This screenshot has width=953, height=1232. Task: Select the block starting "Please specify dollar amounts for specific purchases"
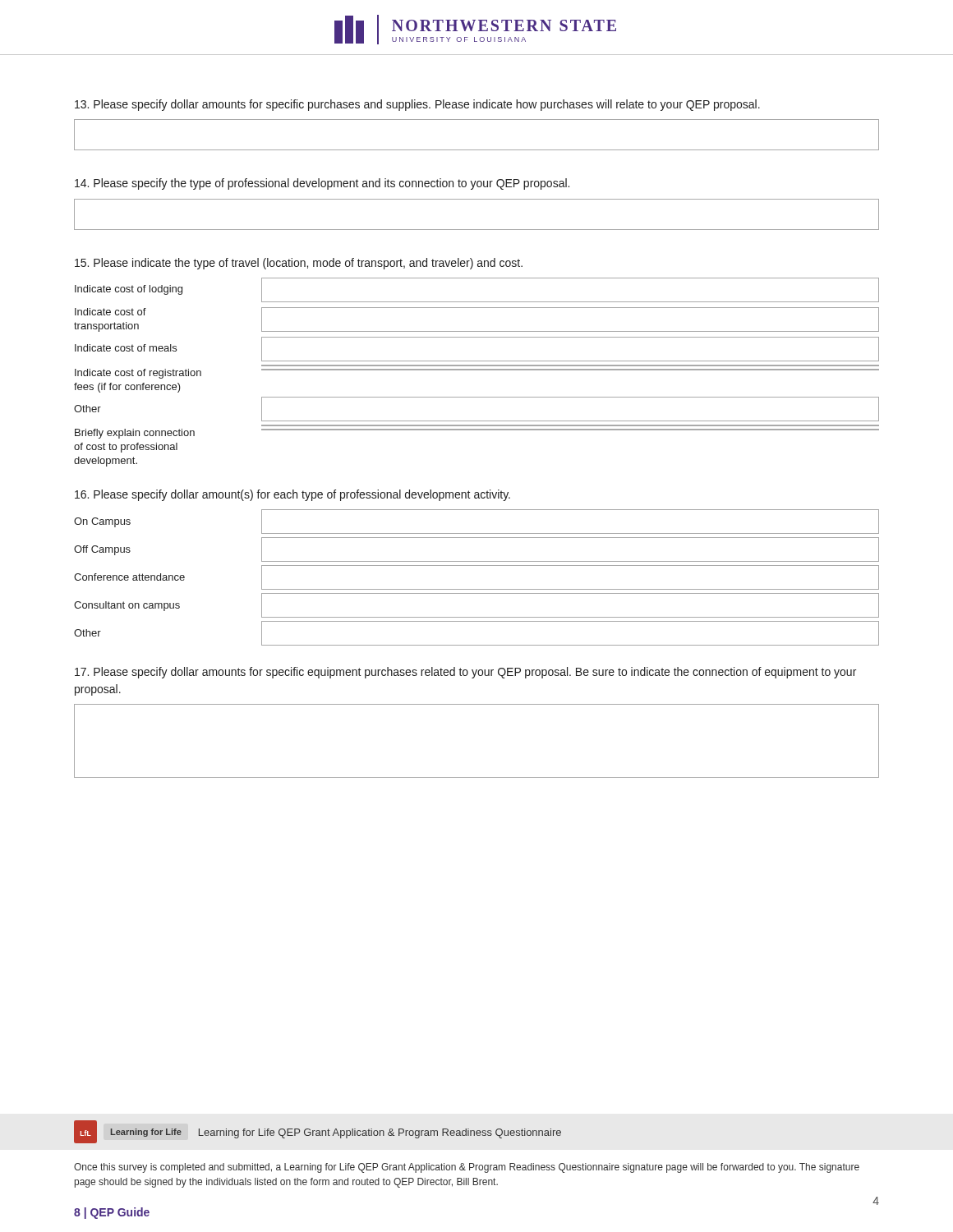coord(417,104)
